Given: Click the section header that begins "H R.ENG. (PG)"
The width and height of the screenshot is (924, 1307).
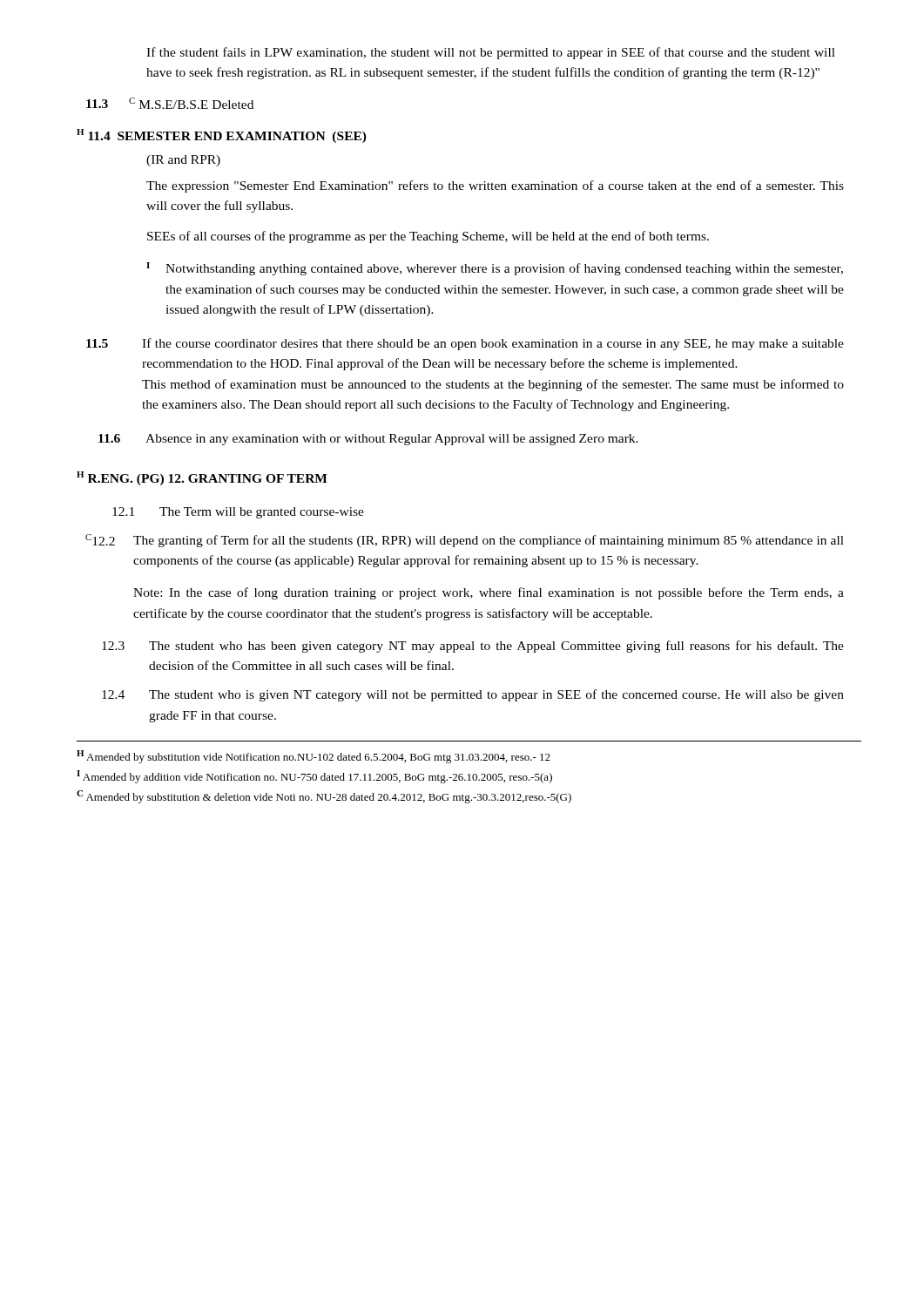Looking at the screenshot, I should click(x=202, y=477).
